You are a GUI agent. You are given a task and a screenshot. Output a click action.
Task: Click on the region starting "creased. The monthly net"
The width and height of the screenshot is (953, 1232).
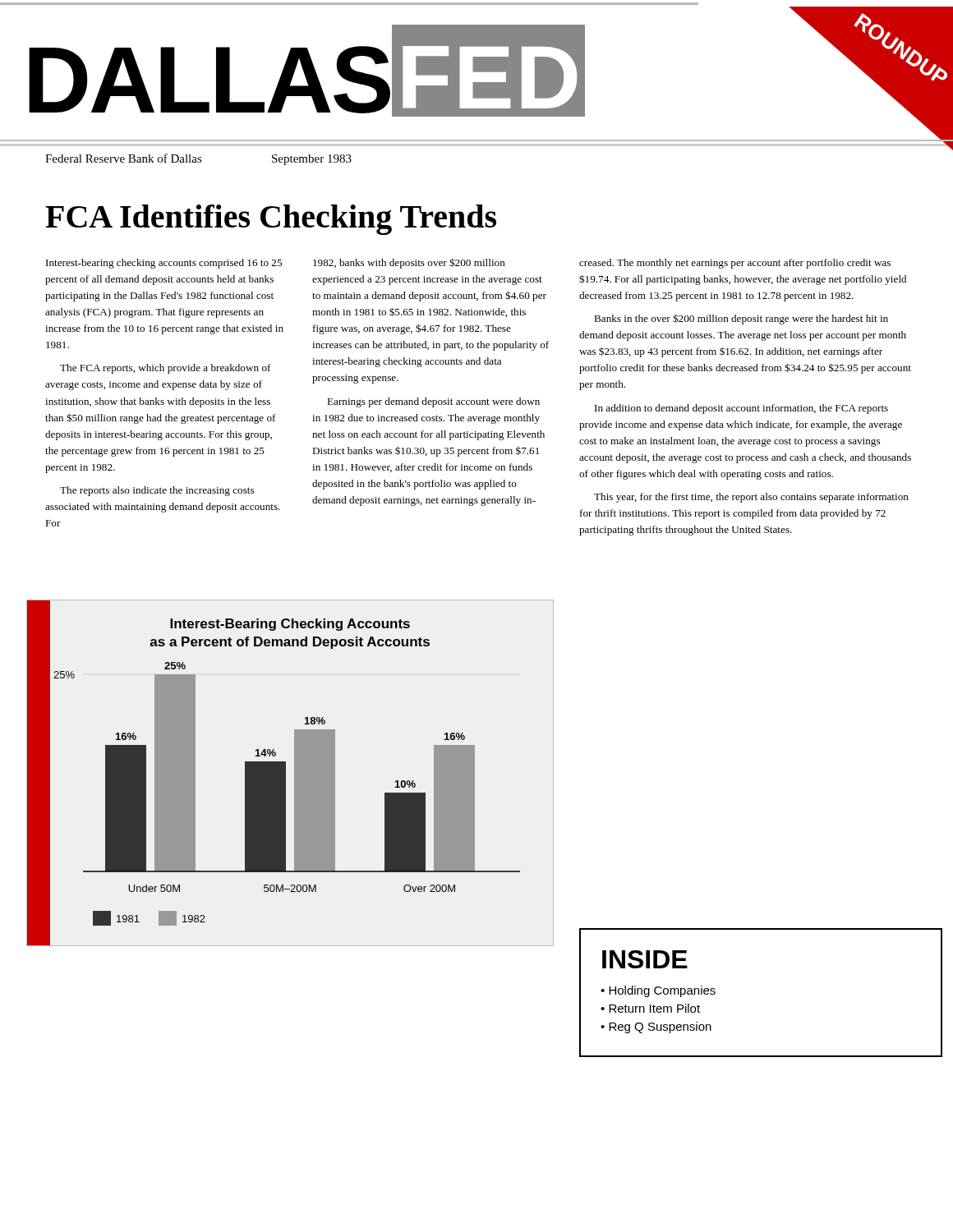tap(748, 396)
